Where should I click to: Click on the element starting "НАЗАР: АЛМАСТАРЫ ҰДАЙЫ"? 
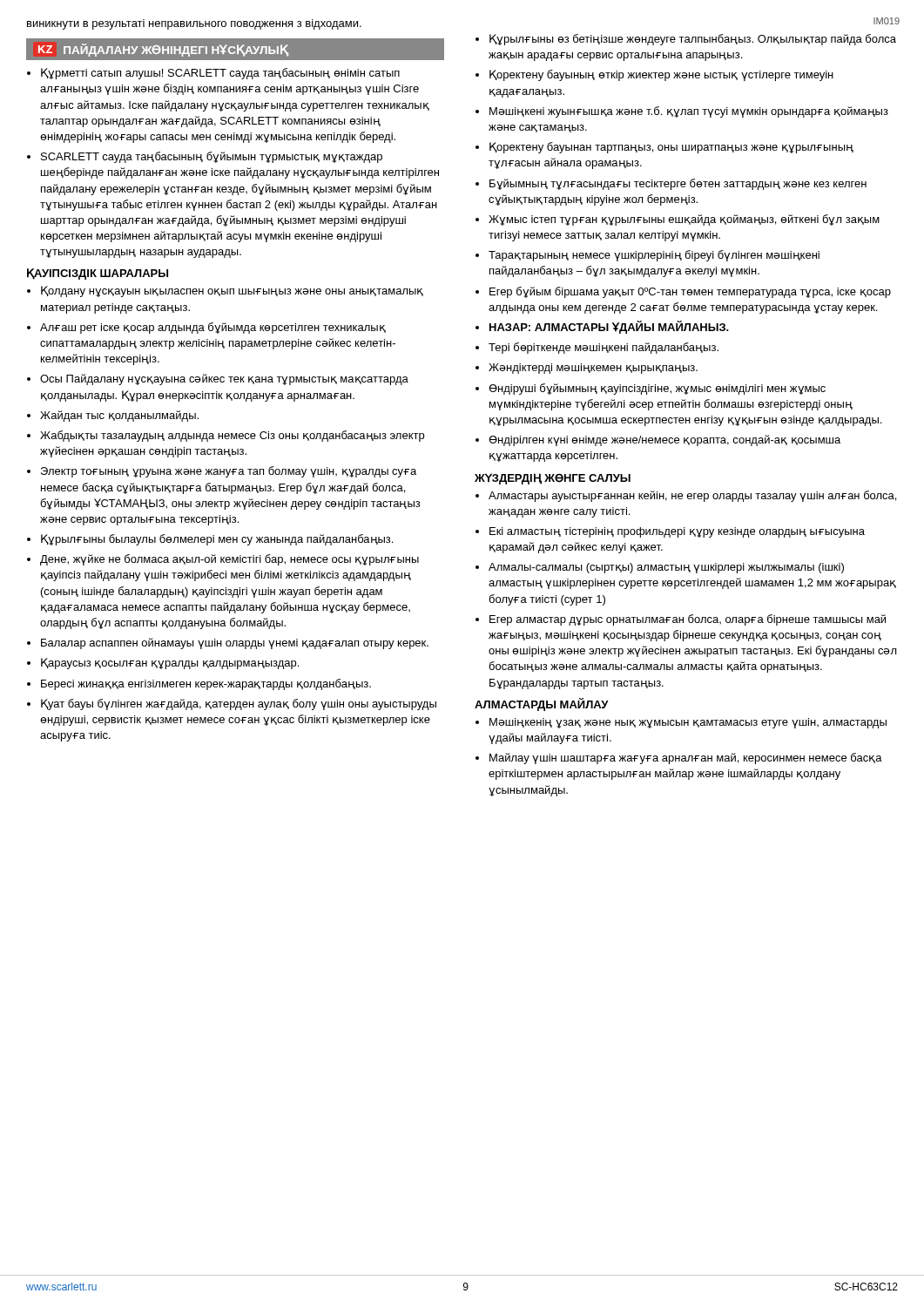(x=609, y=327)
